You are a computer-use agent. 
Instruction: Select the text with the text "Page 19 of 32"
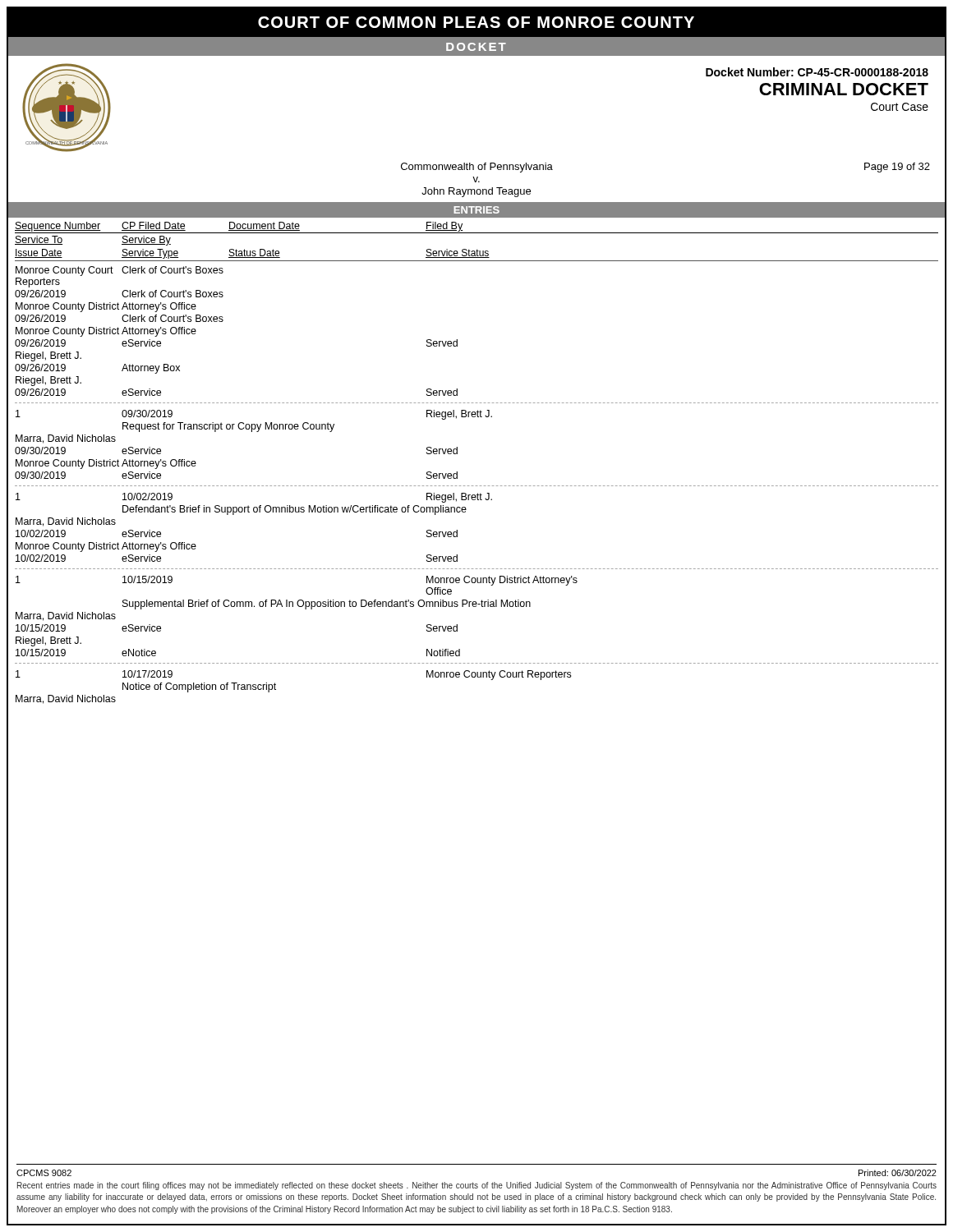tap(897, 166)
